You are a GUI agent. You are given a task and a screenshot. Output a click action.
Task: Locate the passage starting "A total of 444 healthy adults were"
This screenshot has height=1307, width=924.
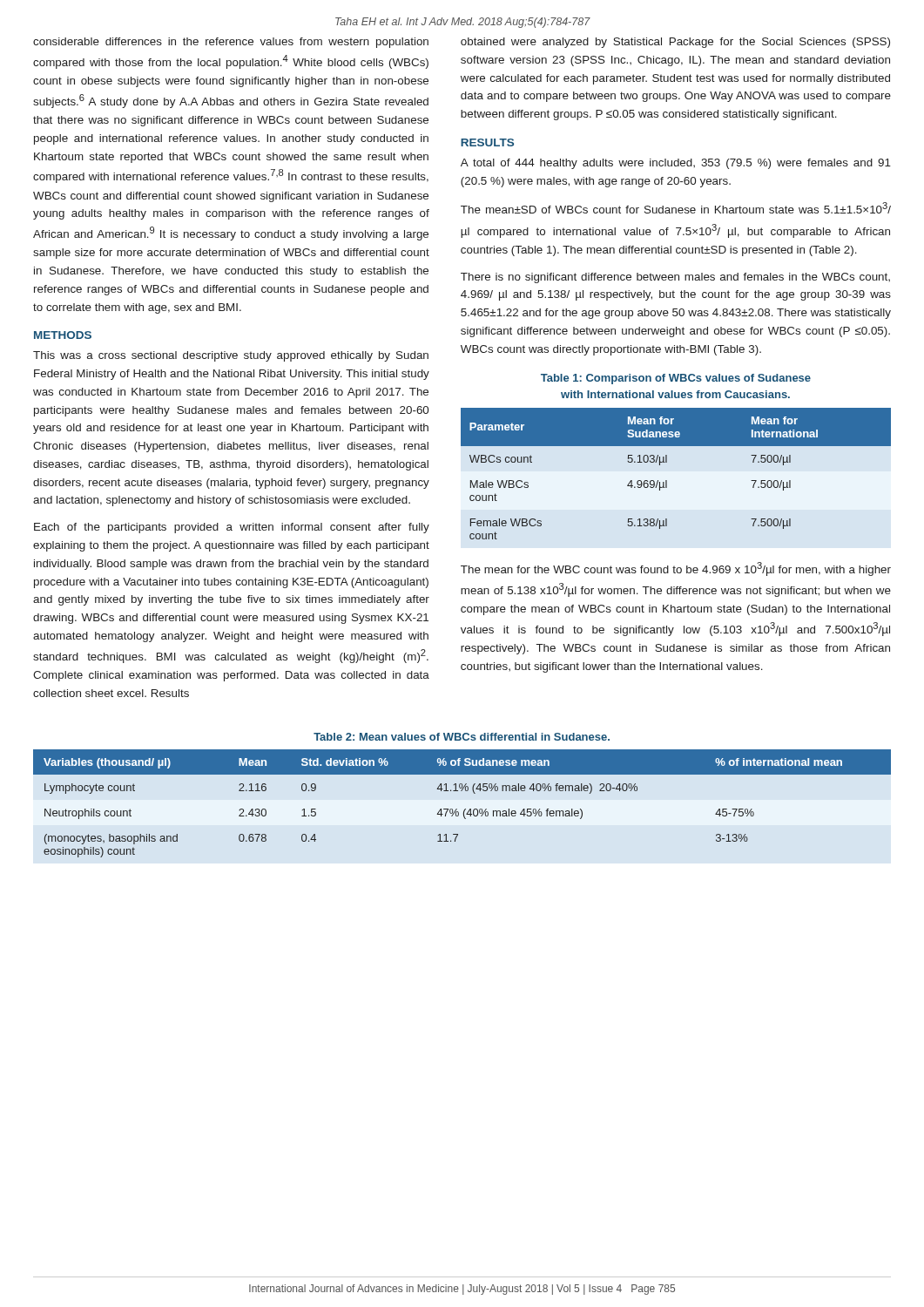pos(676,171)
